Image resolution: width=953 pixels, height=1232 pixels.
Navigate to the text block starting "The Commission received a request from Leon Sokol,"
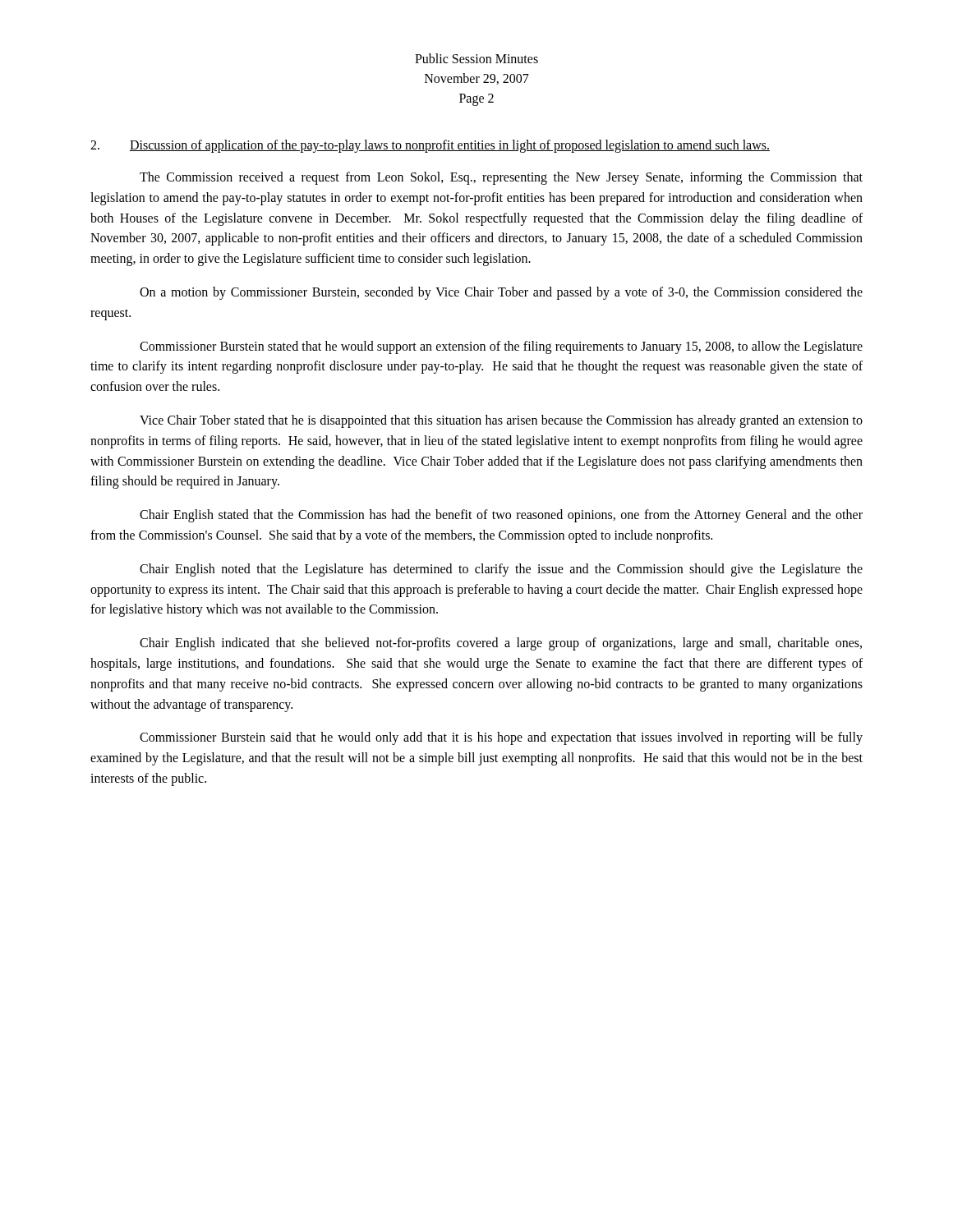(476, 218)
